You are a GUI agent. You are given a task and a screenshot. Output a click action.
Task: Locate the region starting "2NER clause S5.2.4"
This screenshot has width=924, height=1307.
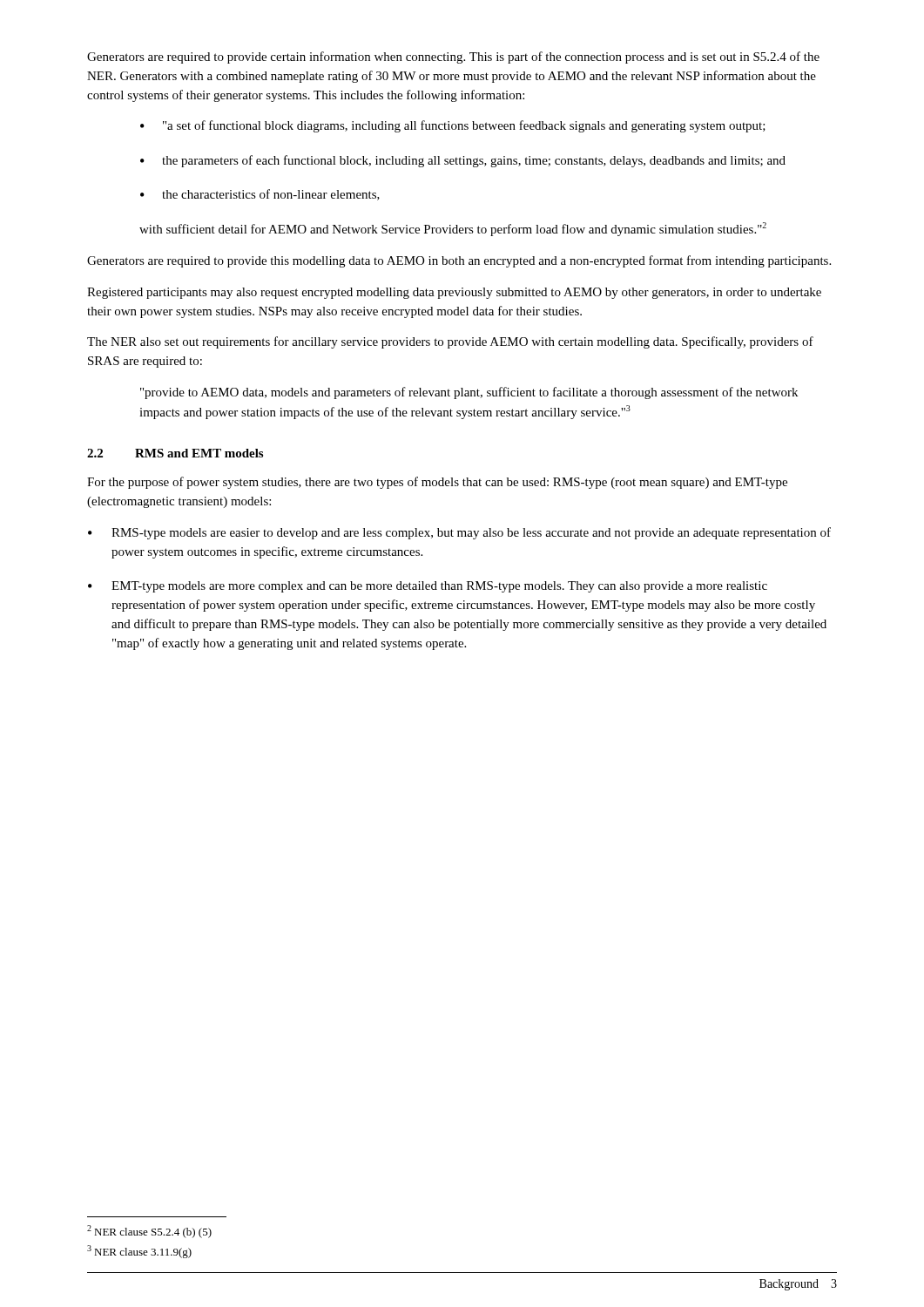tap(149, 1231)
